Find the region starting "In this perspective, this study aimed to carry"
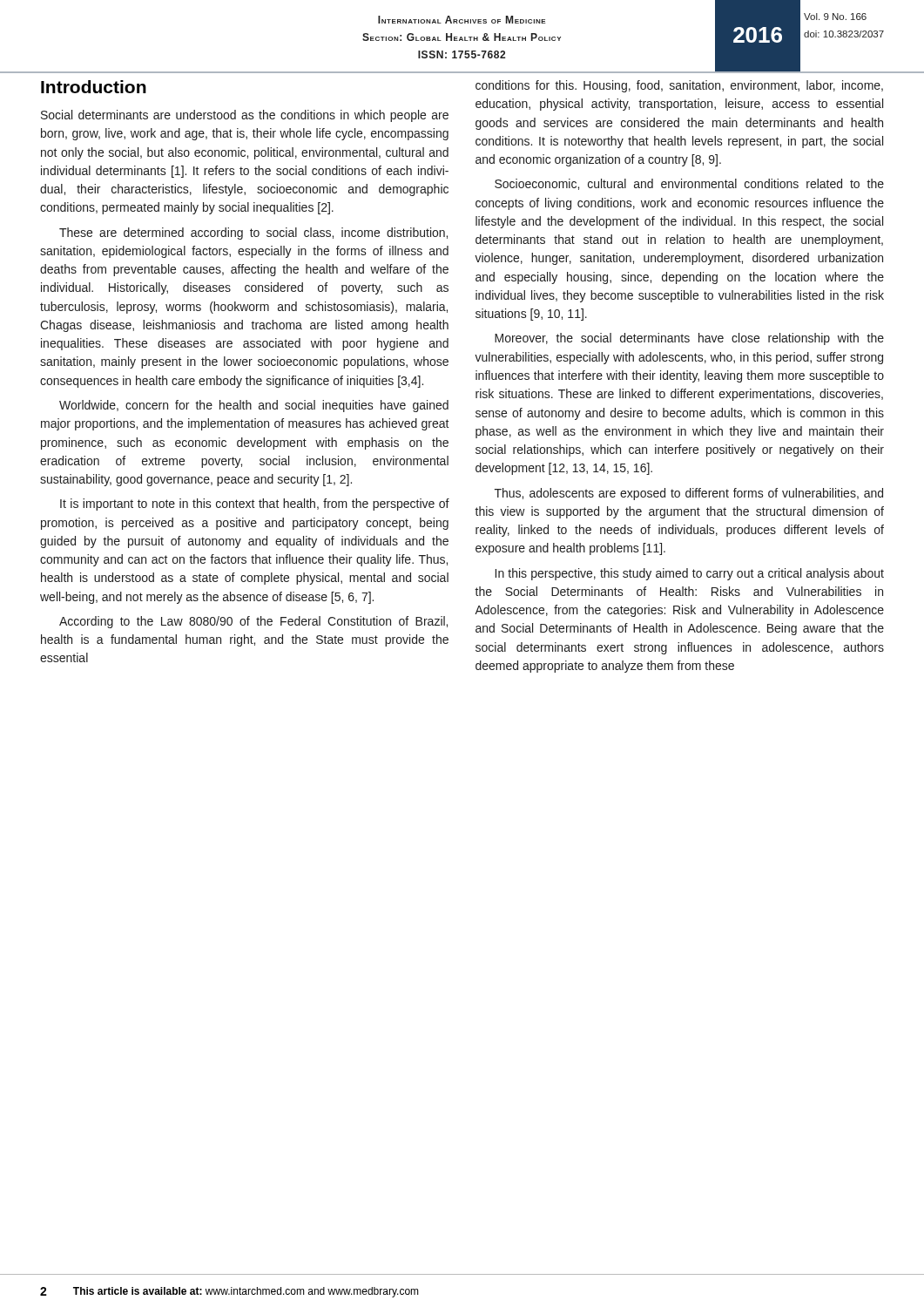Image resolution: width=924 pixels, height=1307 pixels. coord(679,620)
